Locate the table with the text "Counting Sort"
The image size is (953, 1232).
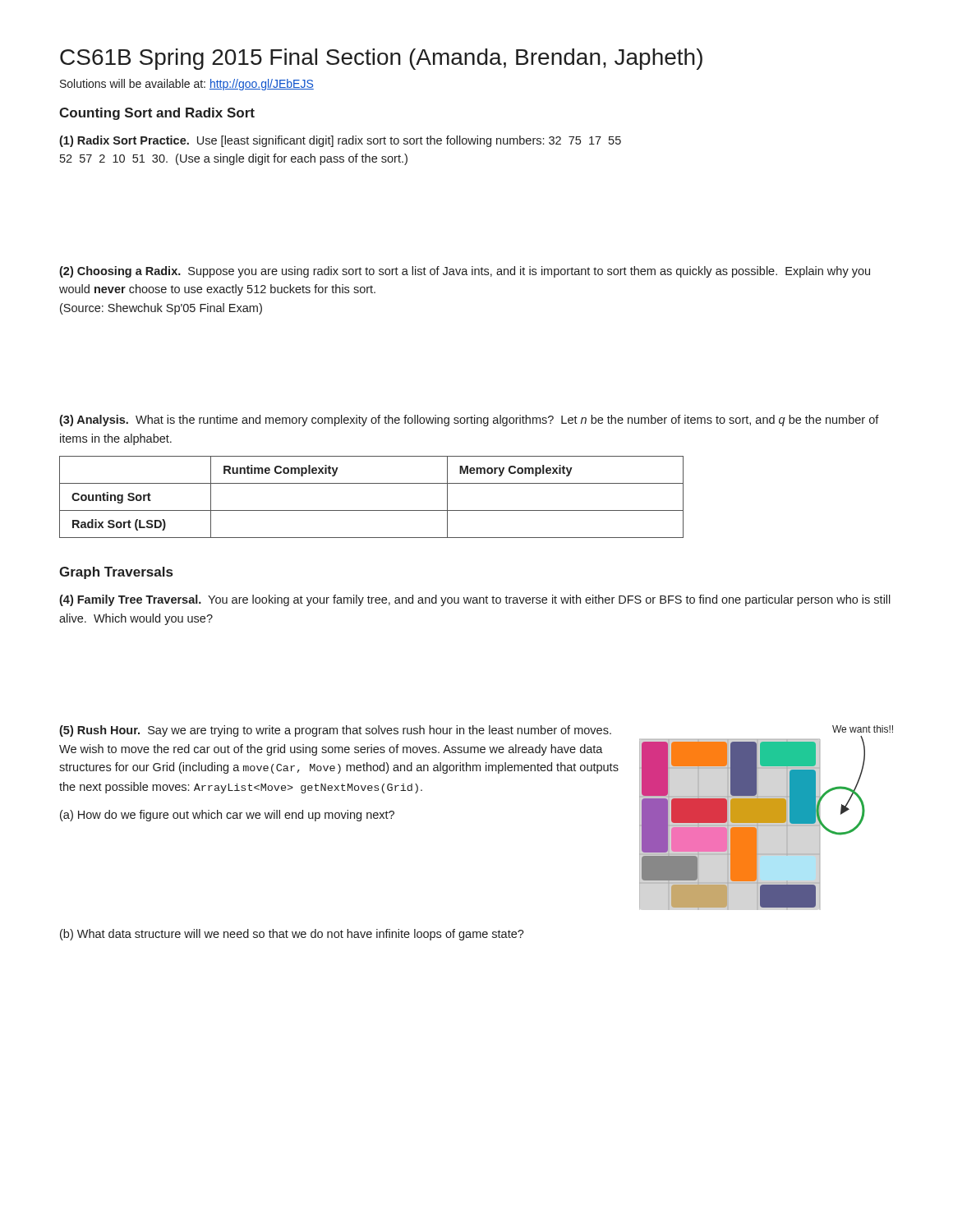476,497
